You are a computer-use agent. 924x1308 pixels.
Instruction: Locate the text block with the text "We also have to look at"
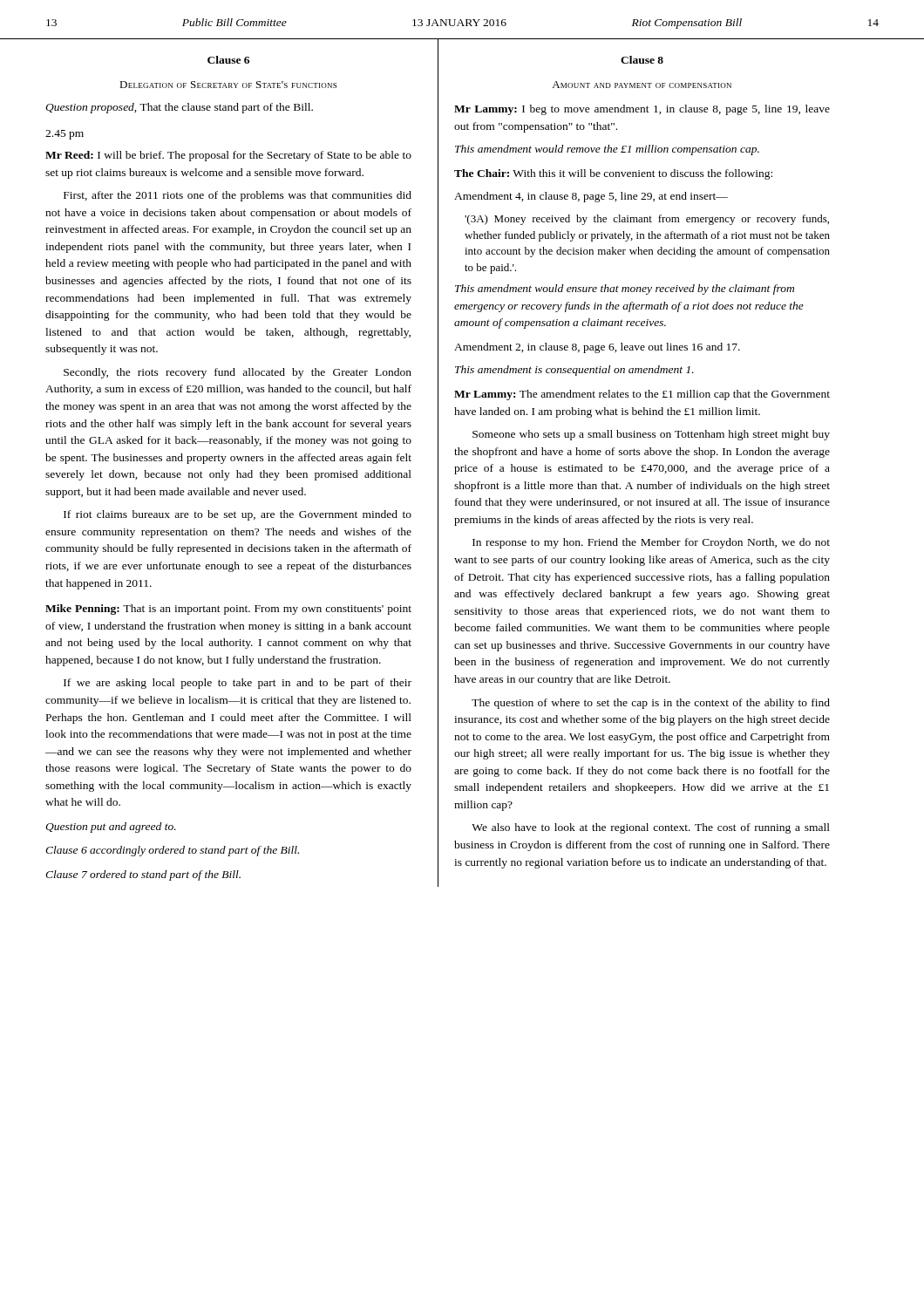point(642,845)
